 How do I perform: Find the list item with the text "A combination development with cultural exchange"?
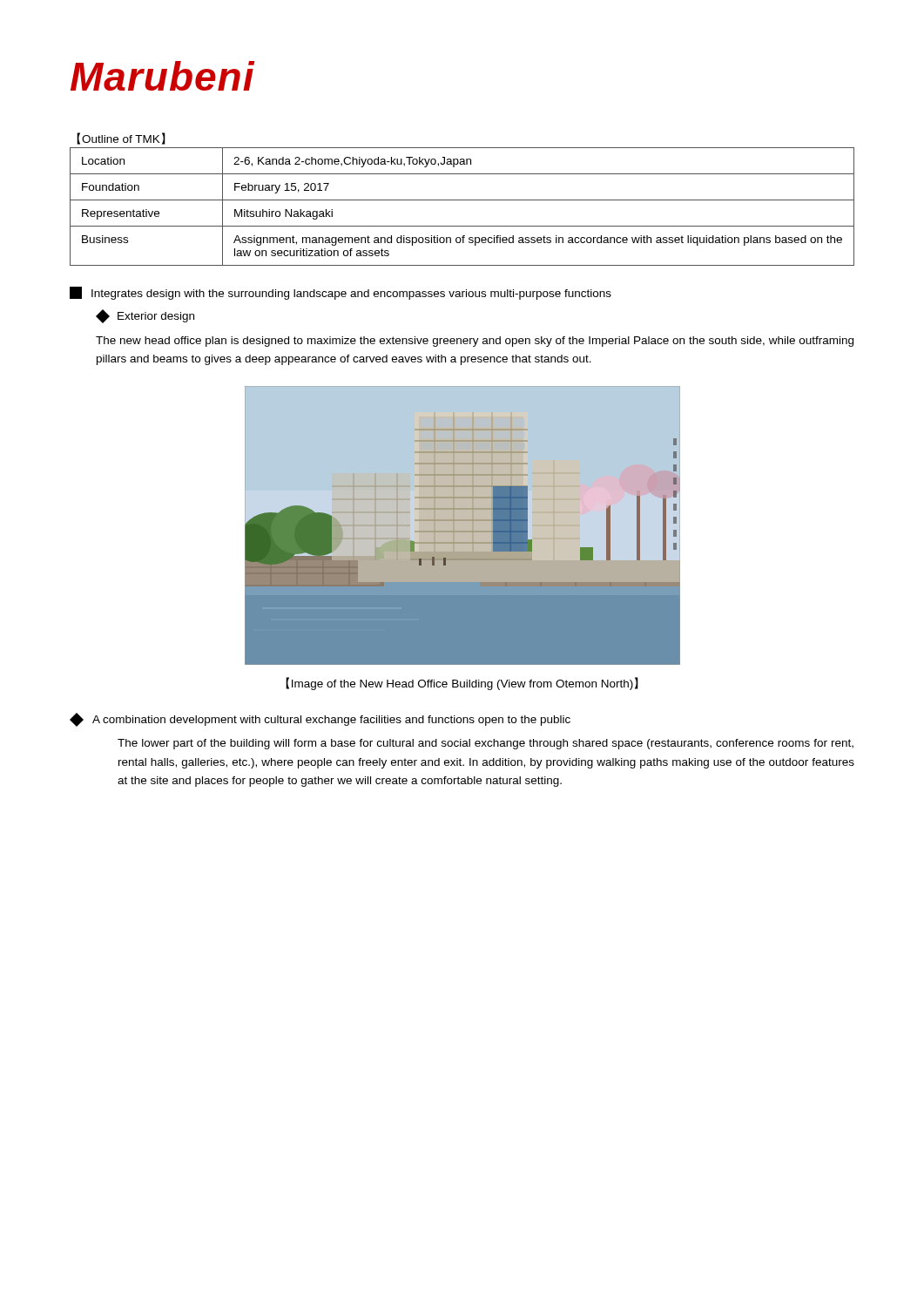(462, 720)
